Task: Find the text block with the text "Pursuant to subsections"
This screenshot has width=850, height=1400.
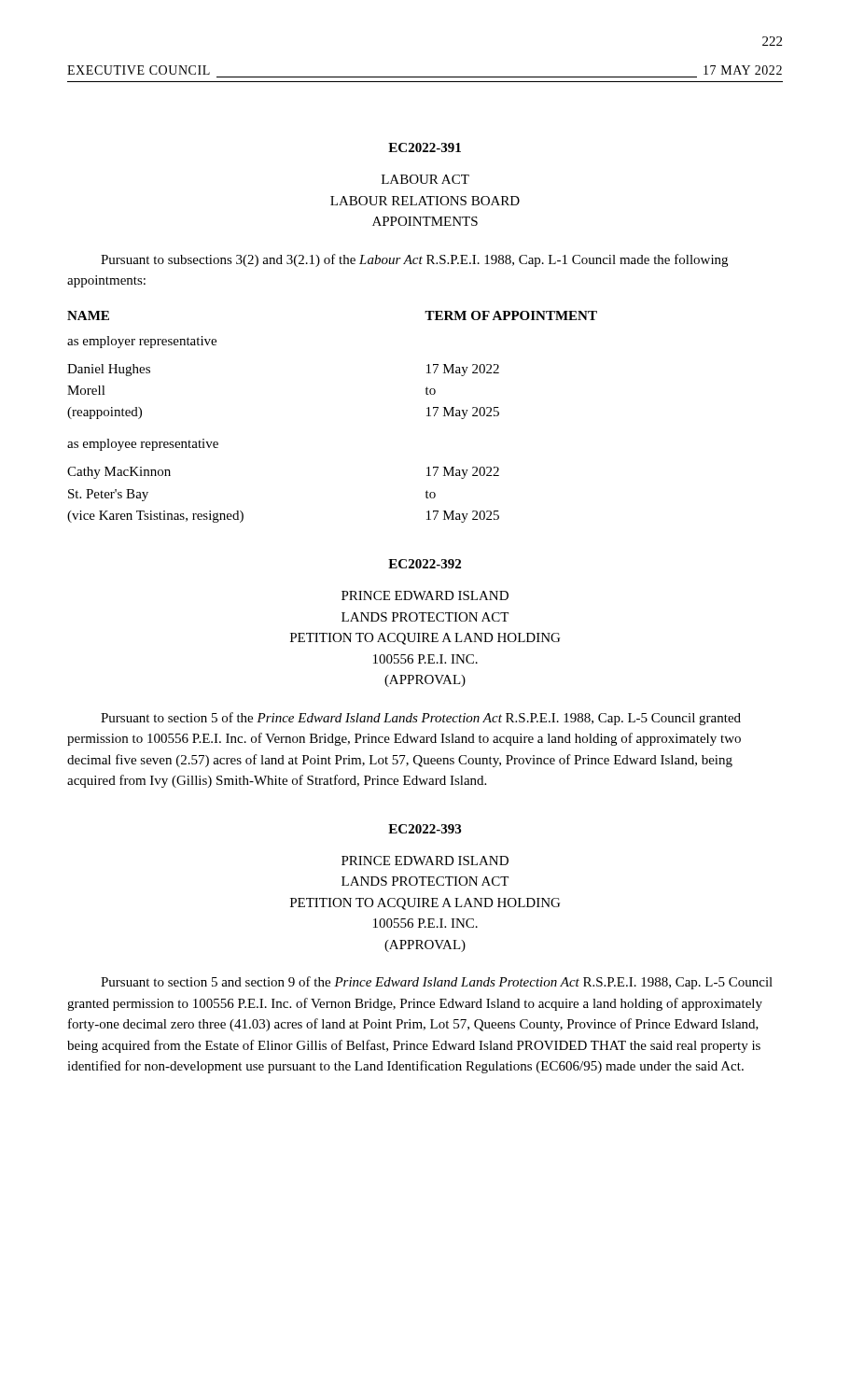Action: 398,270
